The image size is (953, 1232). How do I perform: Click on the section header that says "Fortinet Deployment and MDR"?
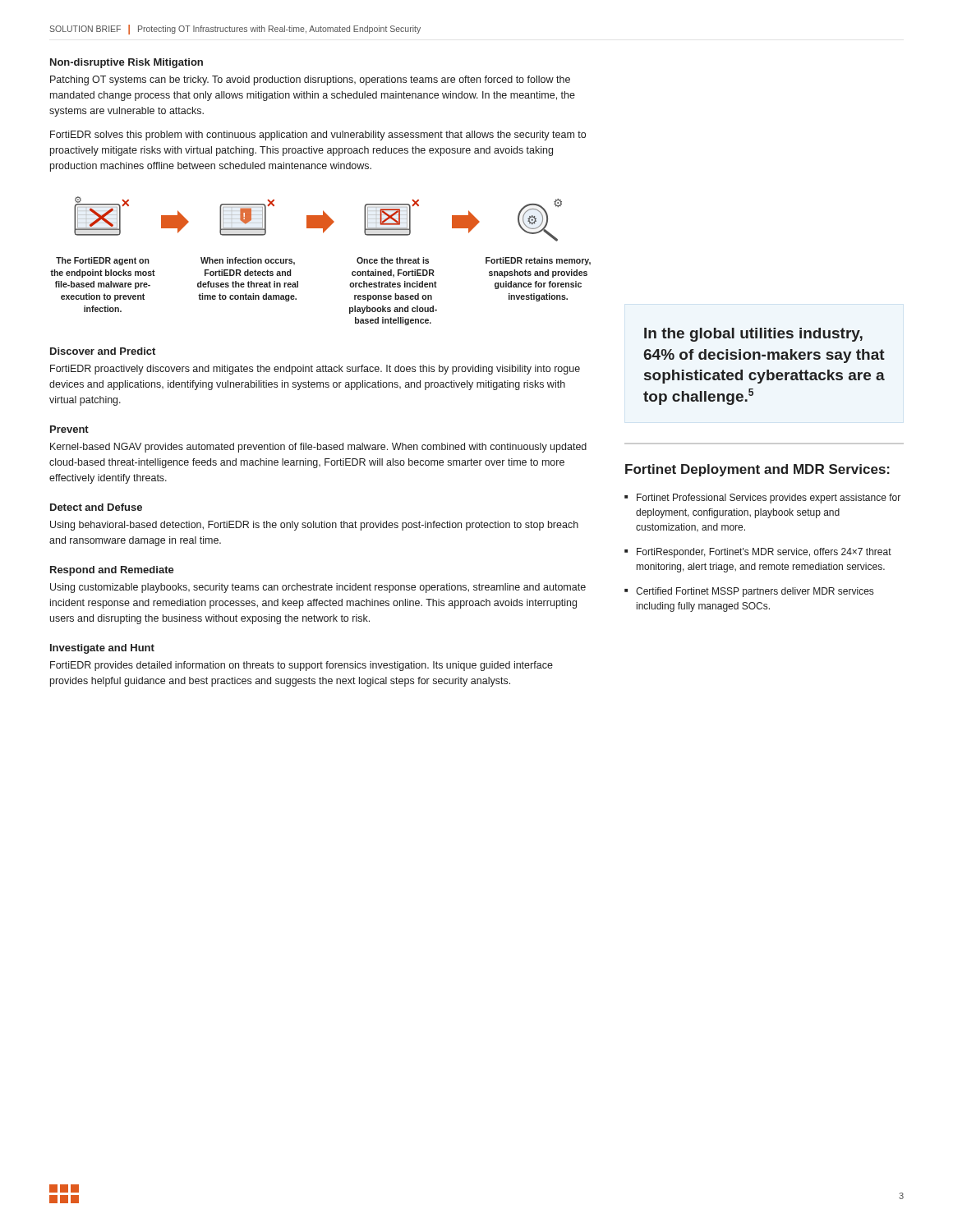757,469
